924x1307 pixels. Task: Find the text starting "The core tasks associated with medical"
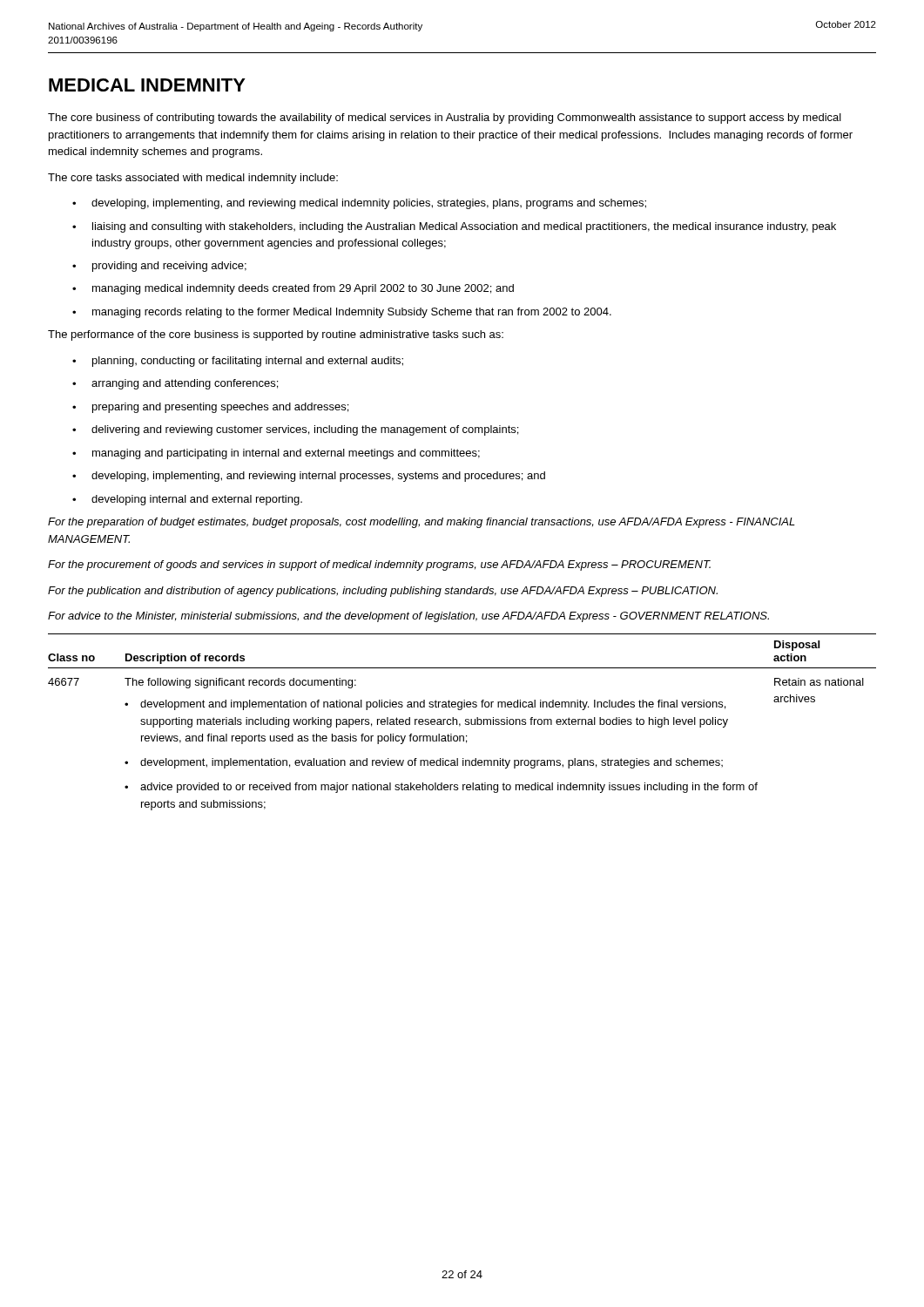pyautogui.click(x=193, y=177)
